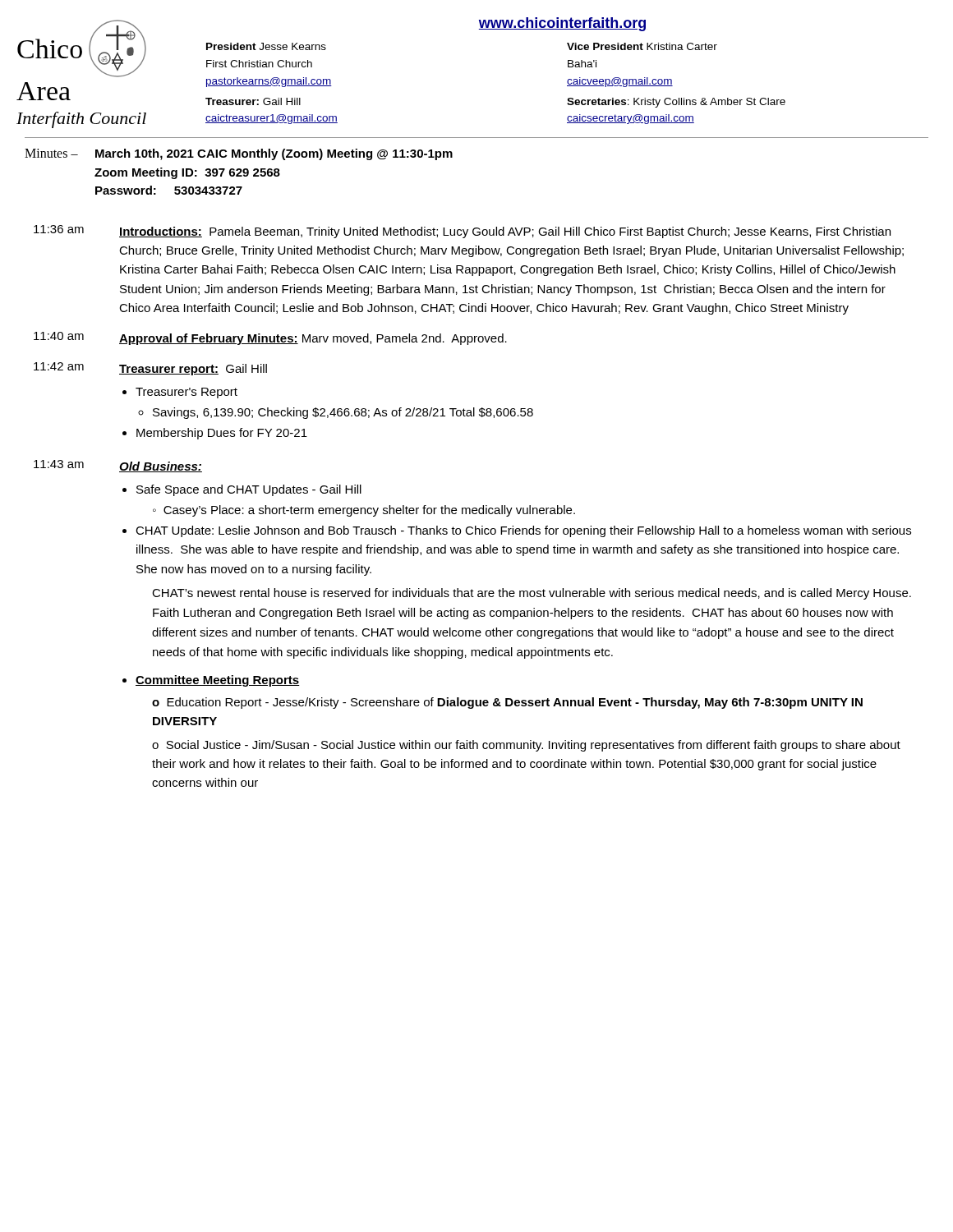This screenshot has width=953, height=1232.
Task: Point to the text block starting "◦ Casey’s Place: a"
Action: (364, 510)
